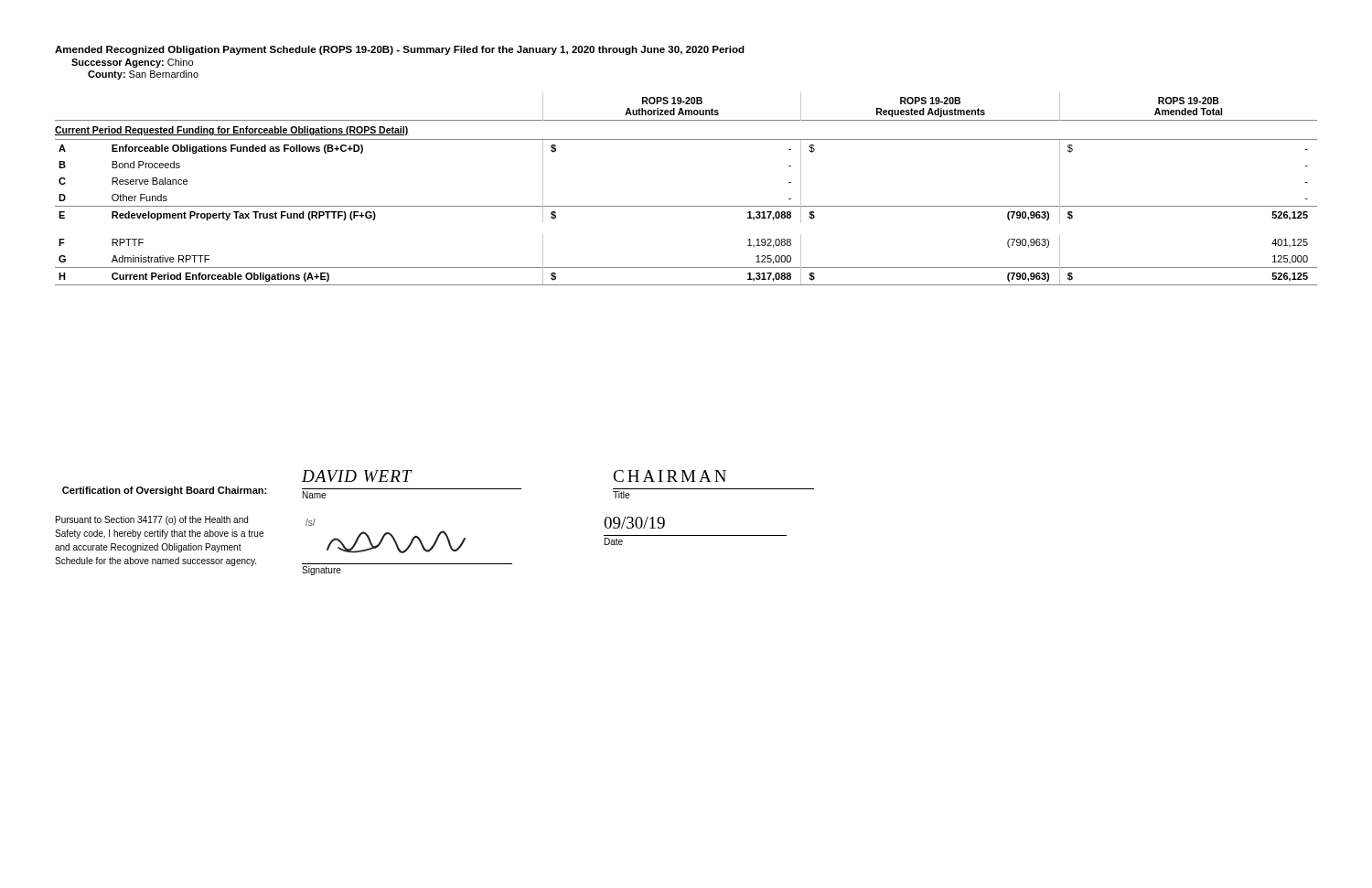1372x888 pixels.
Task: Select the text with the text "County: San Bernardino"
Action: (143, 74)
